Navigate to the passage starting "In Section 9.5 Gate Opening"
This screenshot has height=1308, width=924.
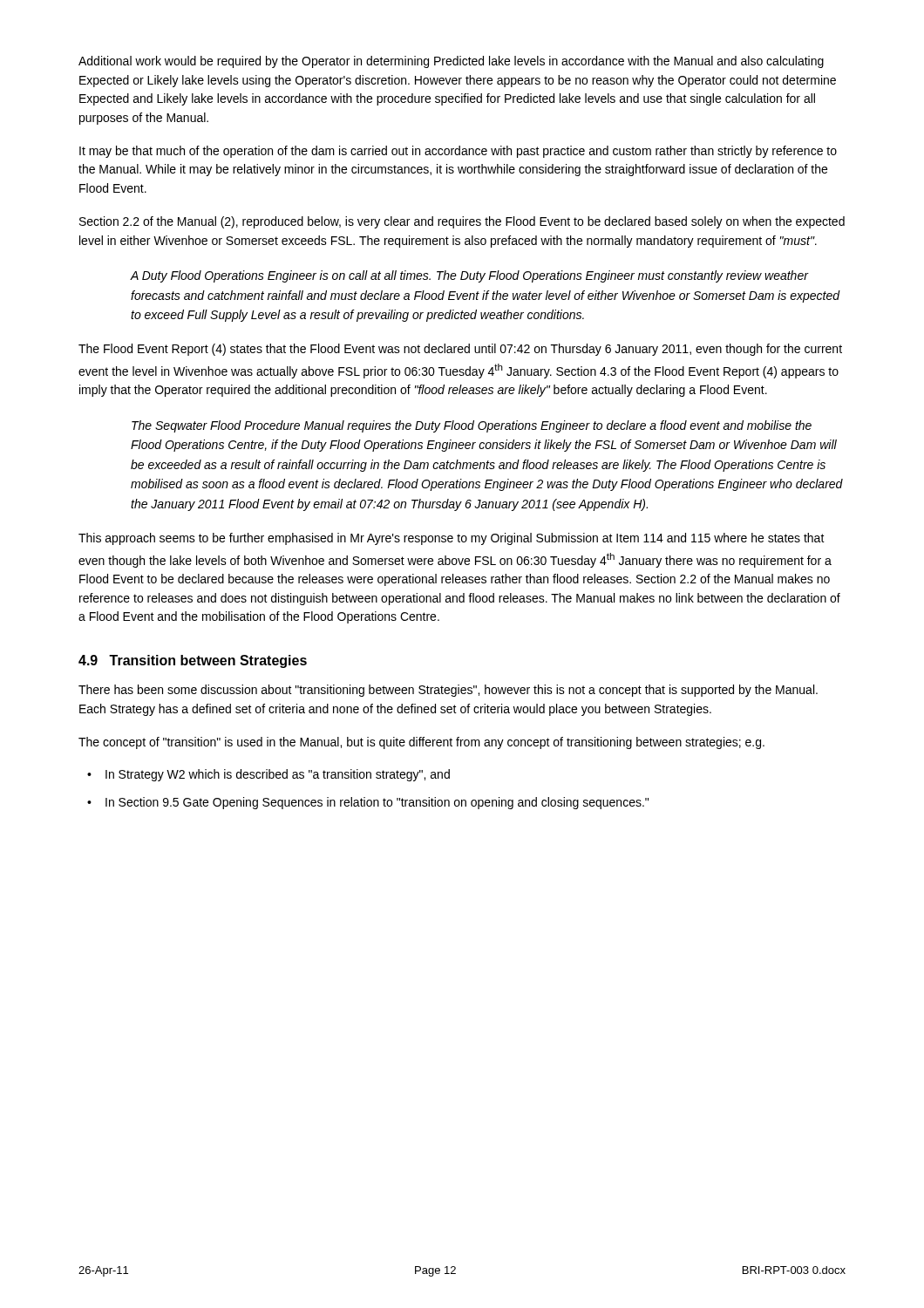point(377,802)
